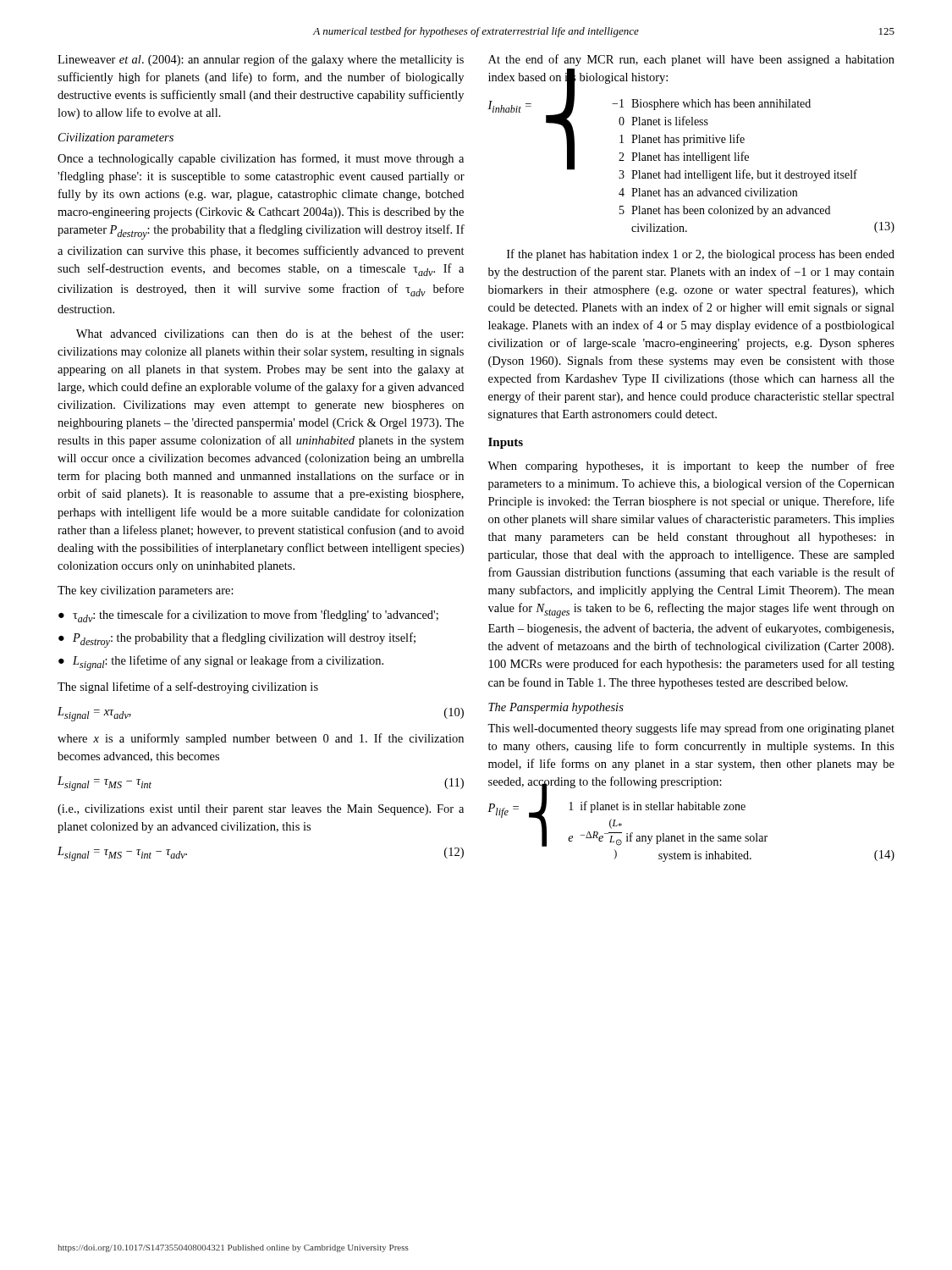Locate the text block with the text "Lineweaver et al."
Screen dimensions: 1270x952
coord(261,86)
